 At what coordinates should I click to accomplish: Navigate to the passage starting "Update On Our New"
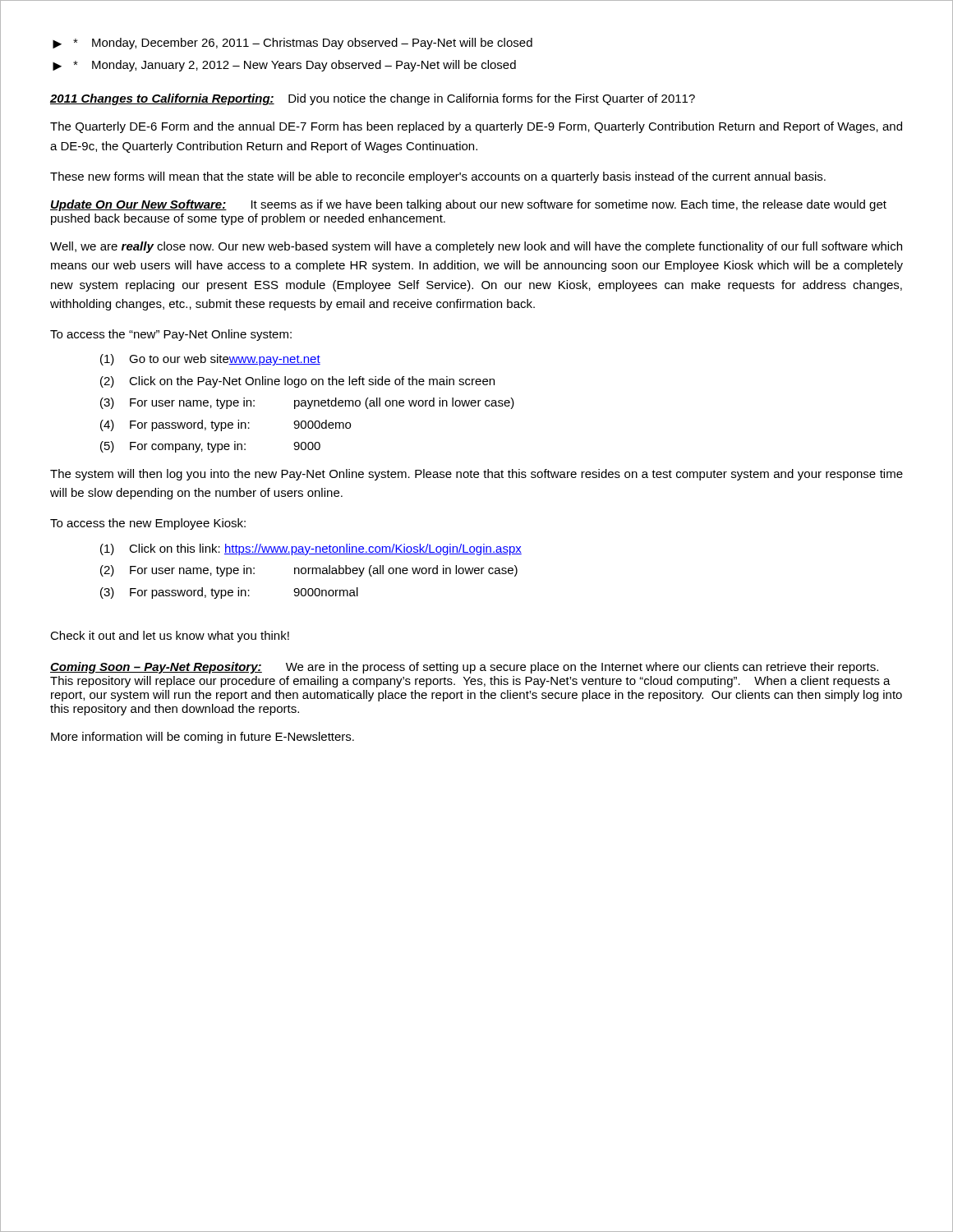click(138, 204)
